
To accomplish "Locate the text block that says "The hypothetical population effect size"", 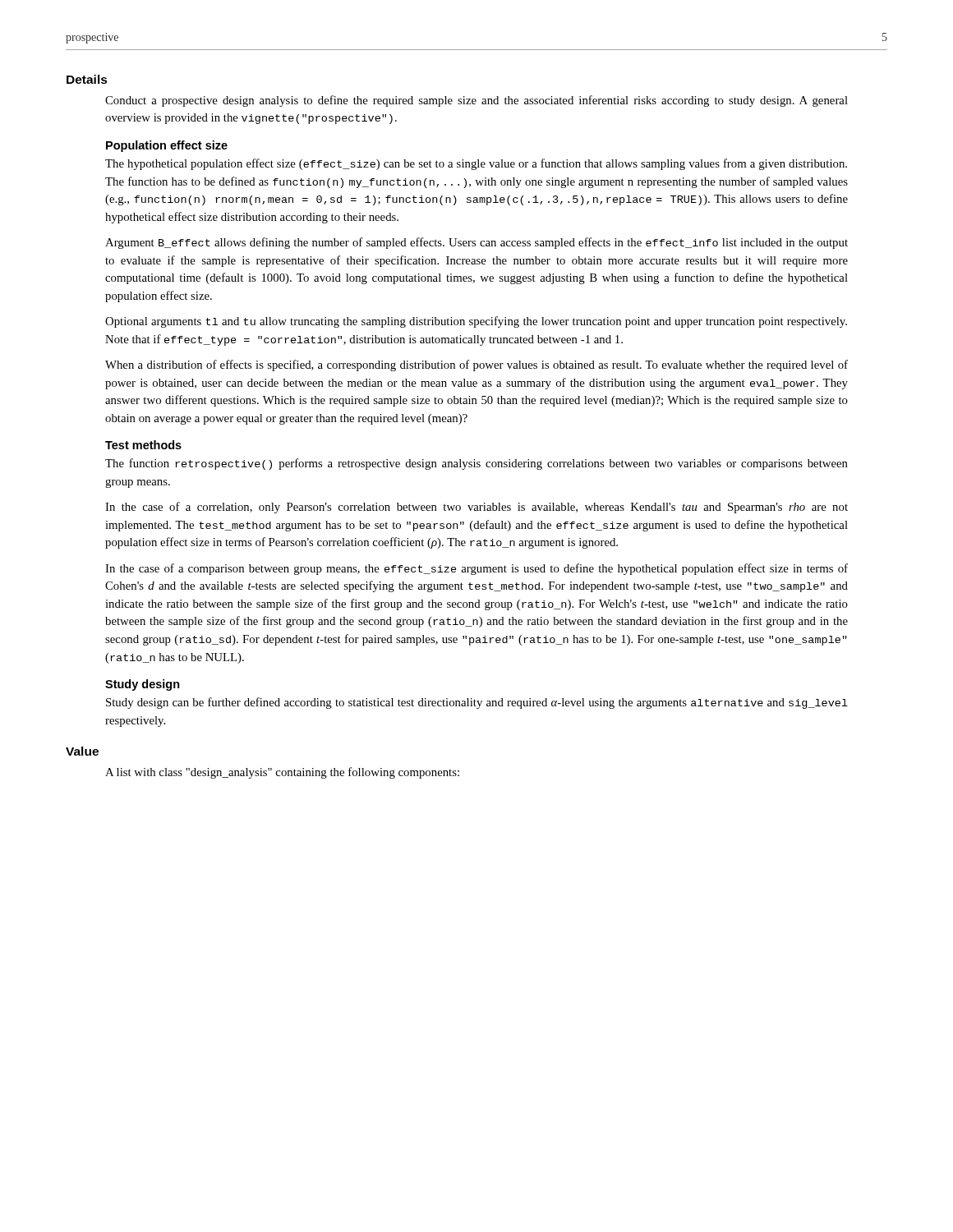I will point(476,190).
